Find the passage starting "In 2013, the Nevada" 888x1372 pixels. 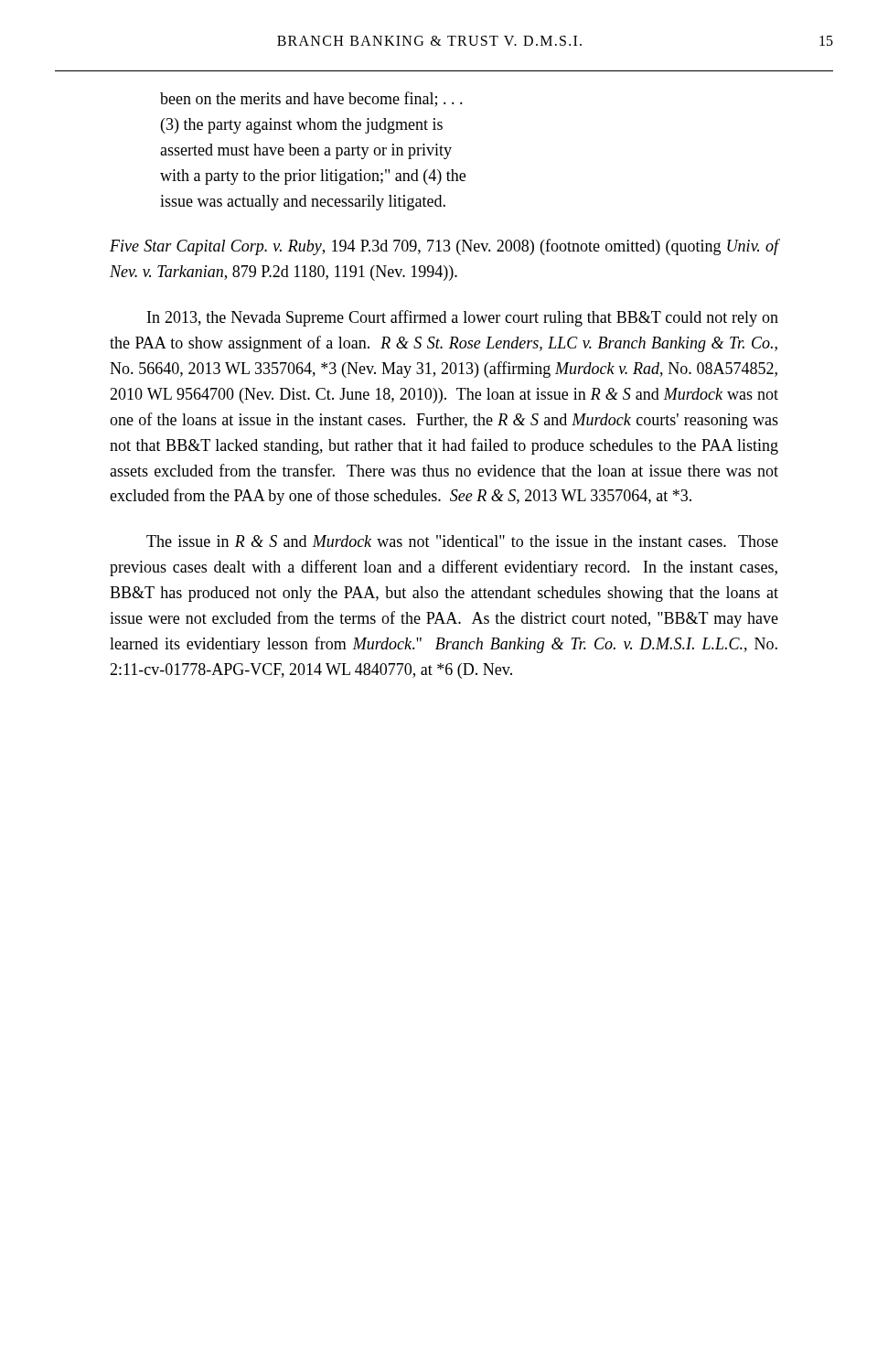(x=444, y=407)
